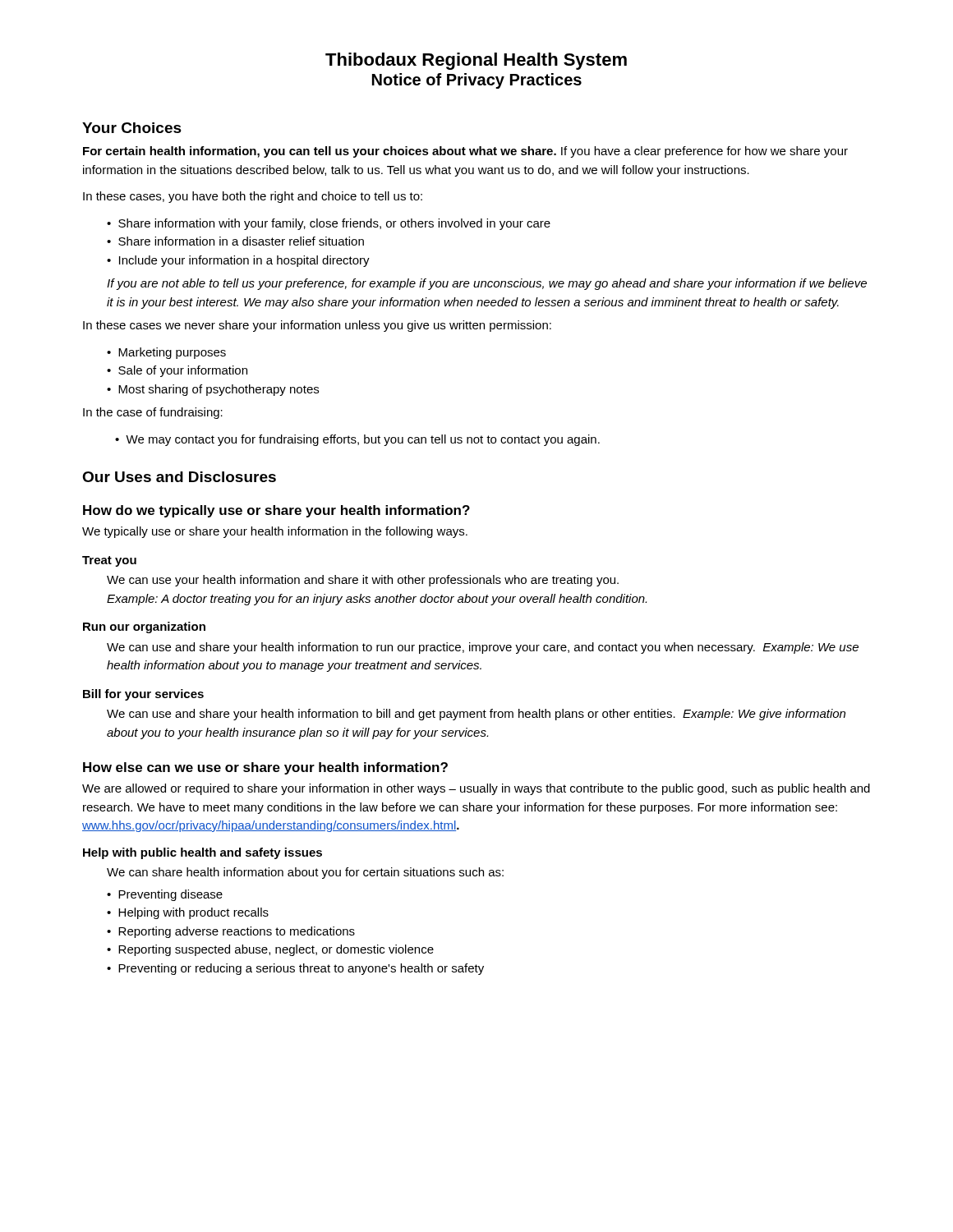
Task: Navigate to the passage starting "• Reporting adverse reactions to medications"
Action: tap(231, 931)
